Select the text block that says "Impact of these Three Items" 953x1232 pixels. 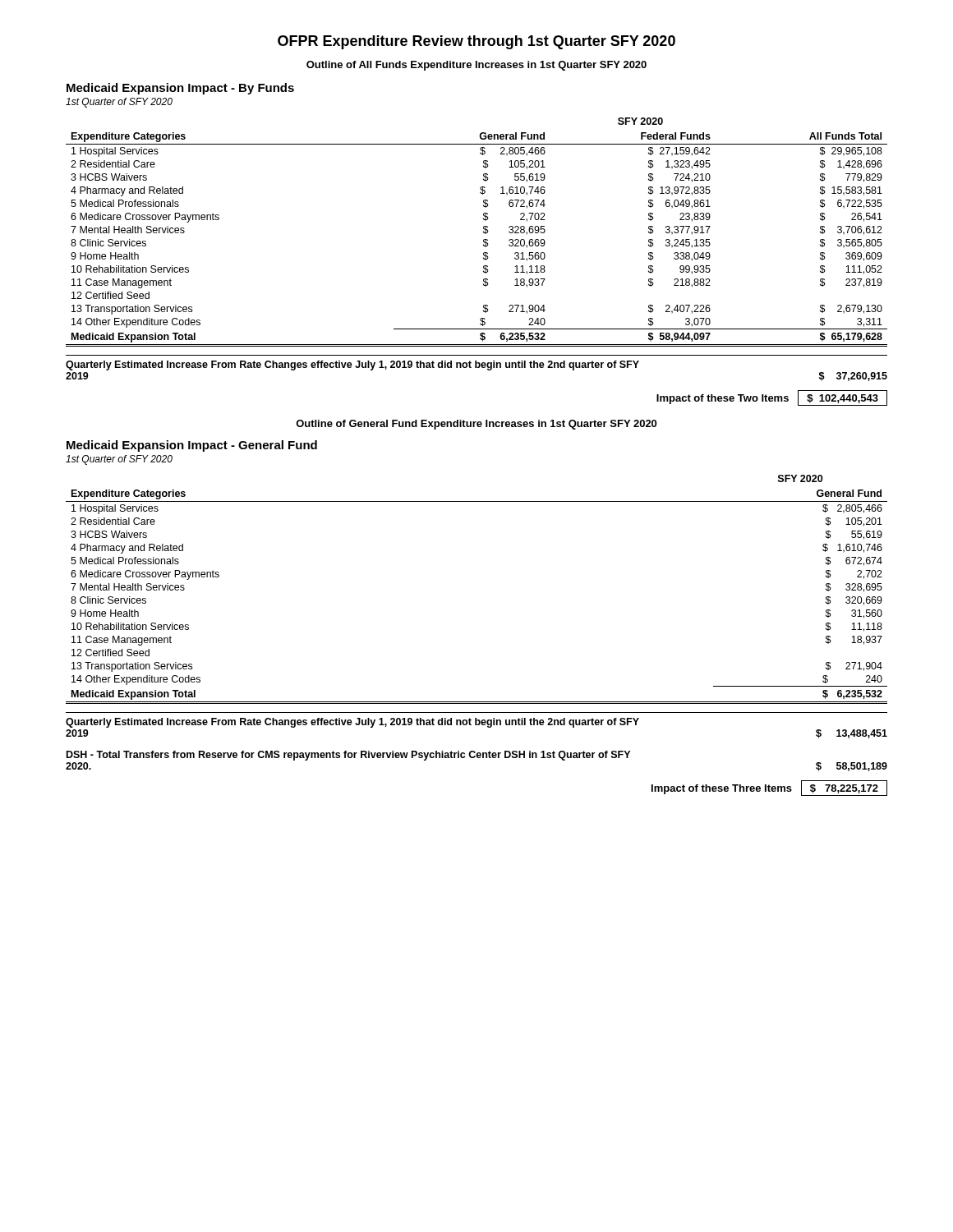(769, 788)
